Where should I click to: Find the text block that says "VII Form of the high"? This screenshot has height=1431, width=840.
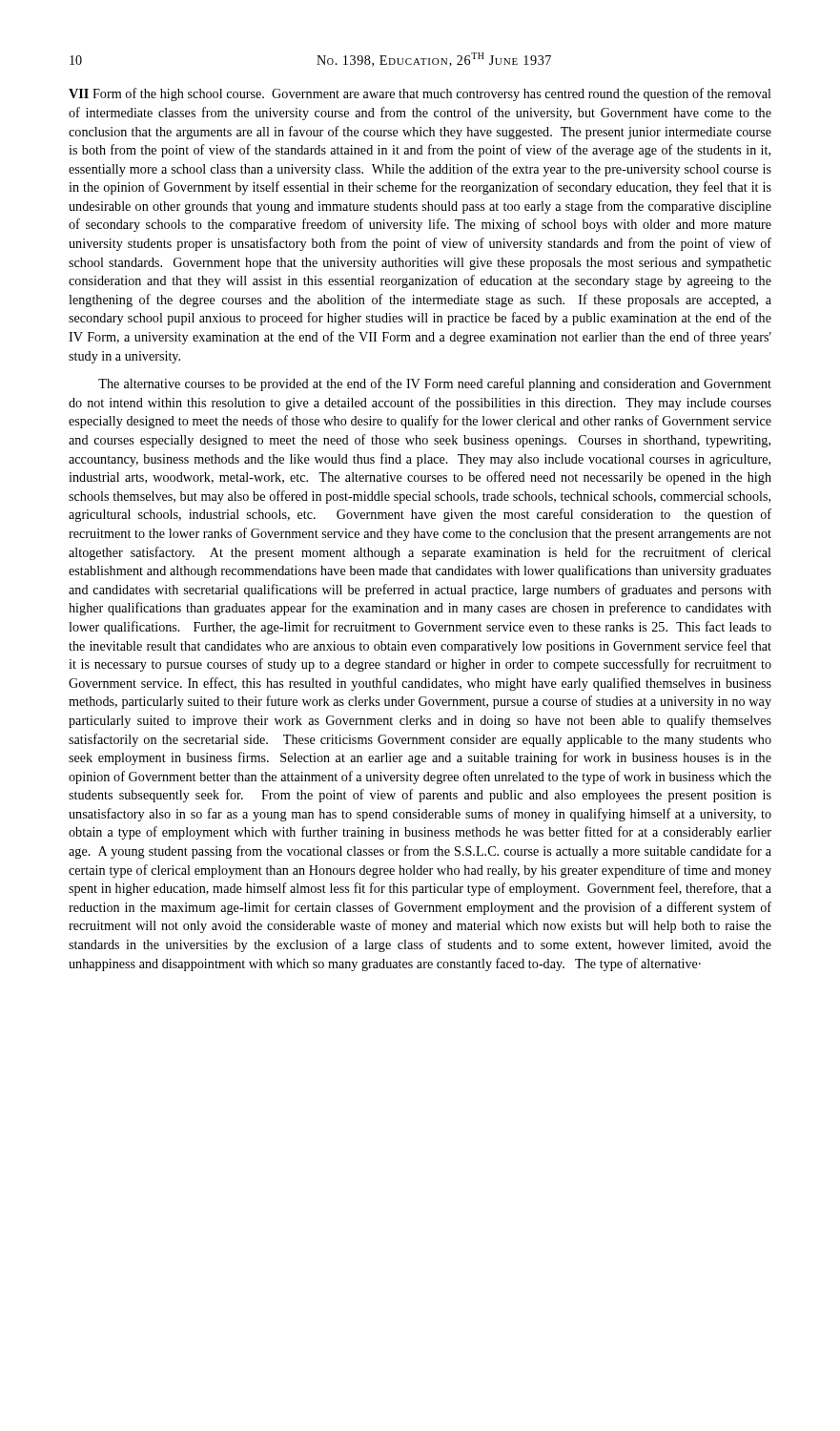pyautogui.click(x=420, y=225)
